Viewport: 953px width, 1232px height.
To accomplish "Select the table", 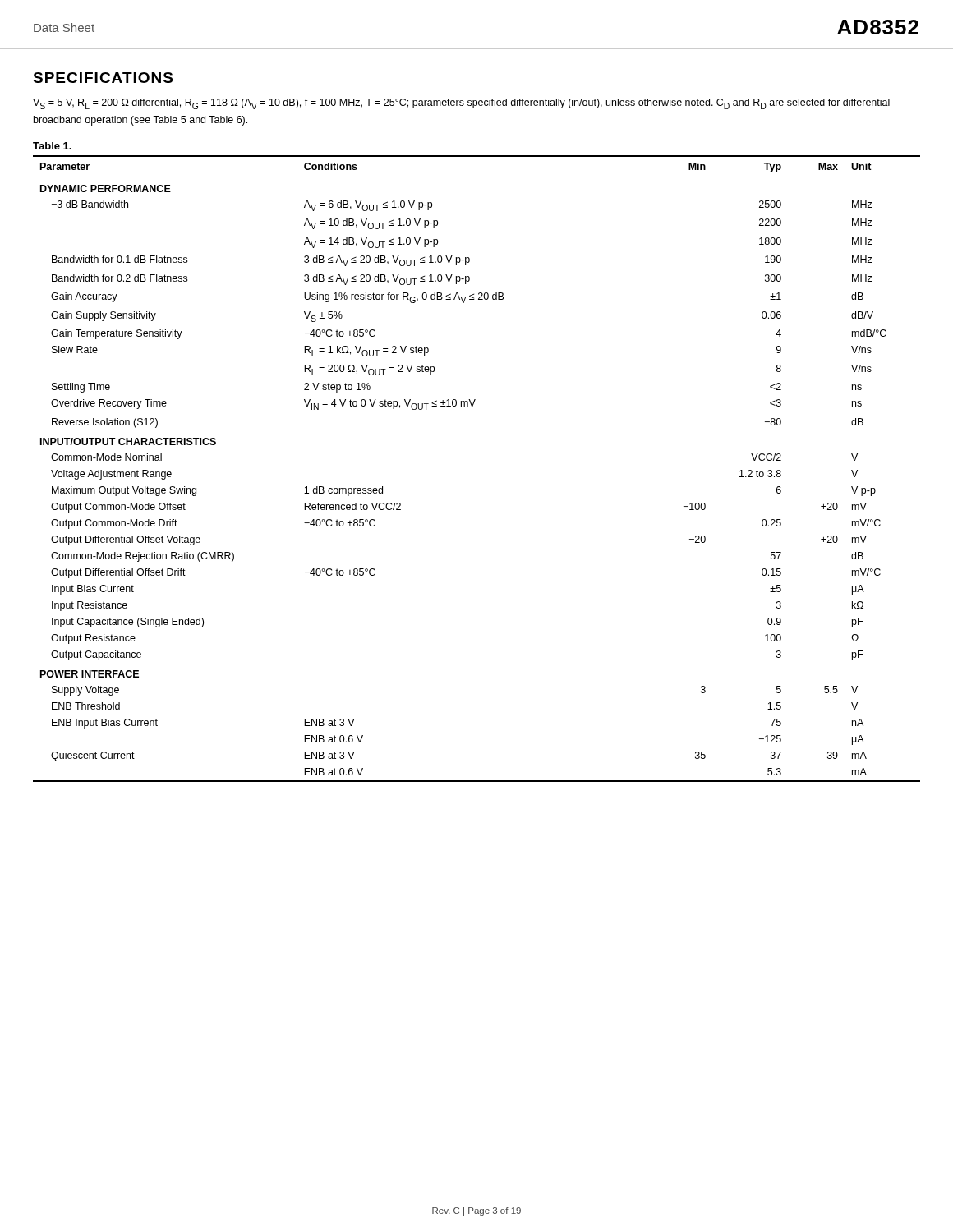I will pos(476,468).
